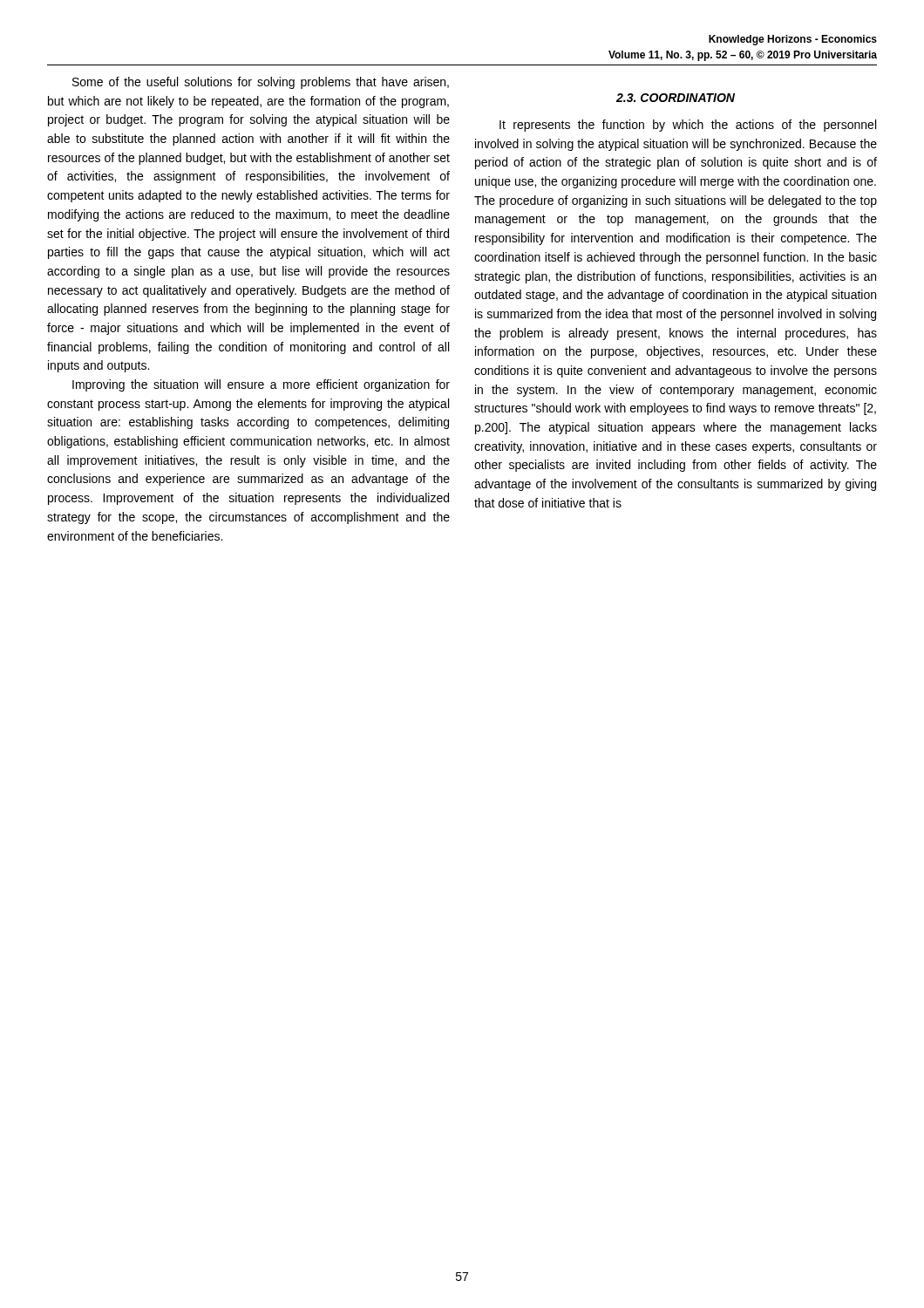Find the section header that reads "2.3. COORDINATION"

coord(676,98)
